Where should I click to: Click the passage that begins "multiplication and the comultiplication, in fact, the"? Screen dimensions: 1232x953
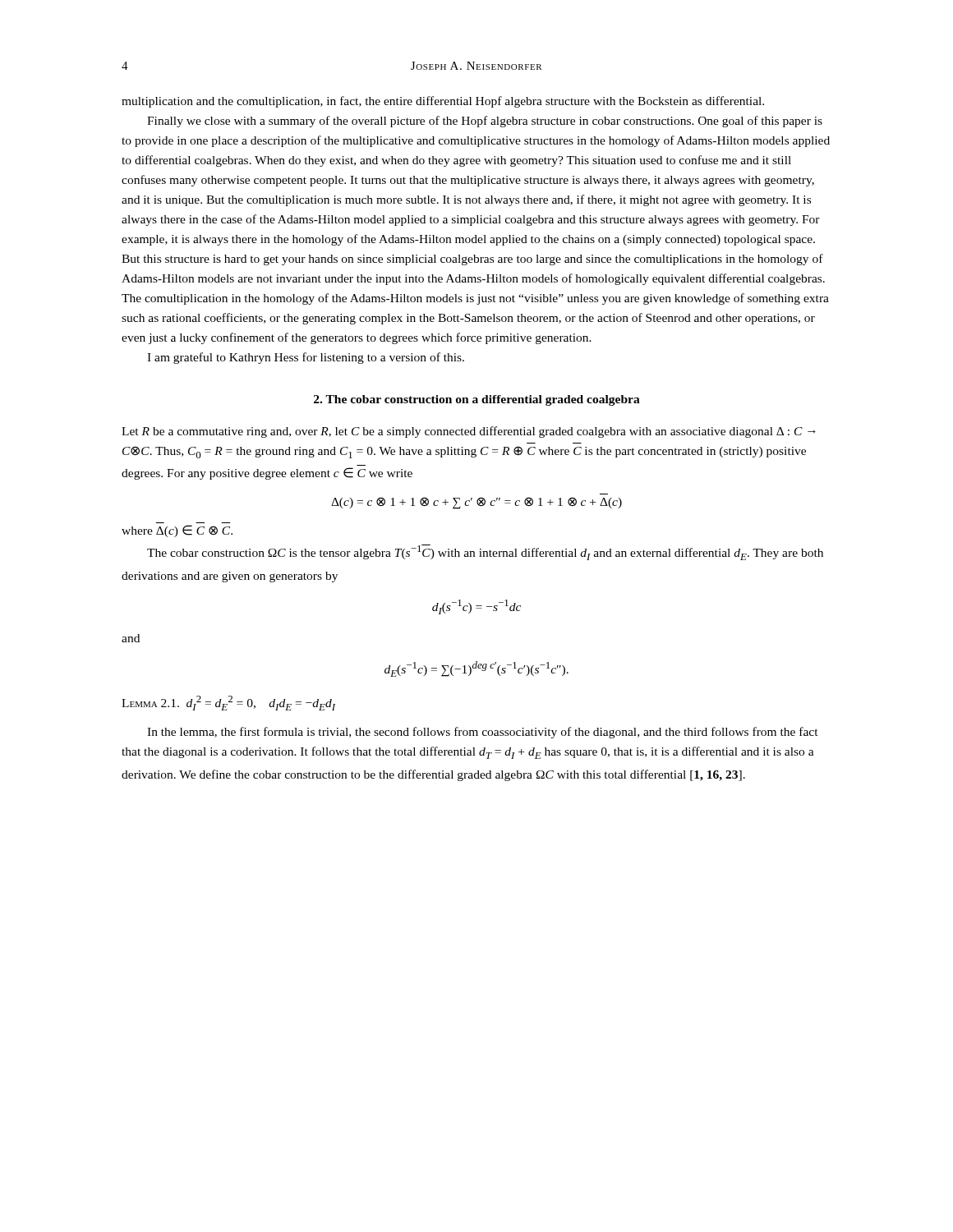click(x=476, y=101)
